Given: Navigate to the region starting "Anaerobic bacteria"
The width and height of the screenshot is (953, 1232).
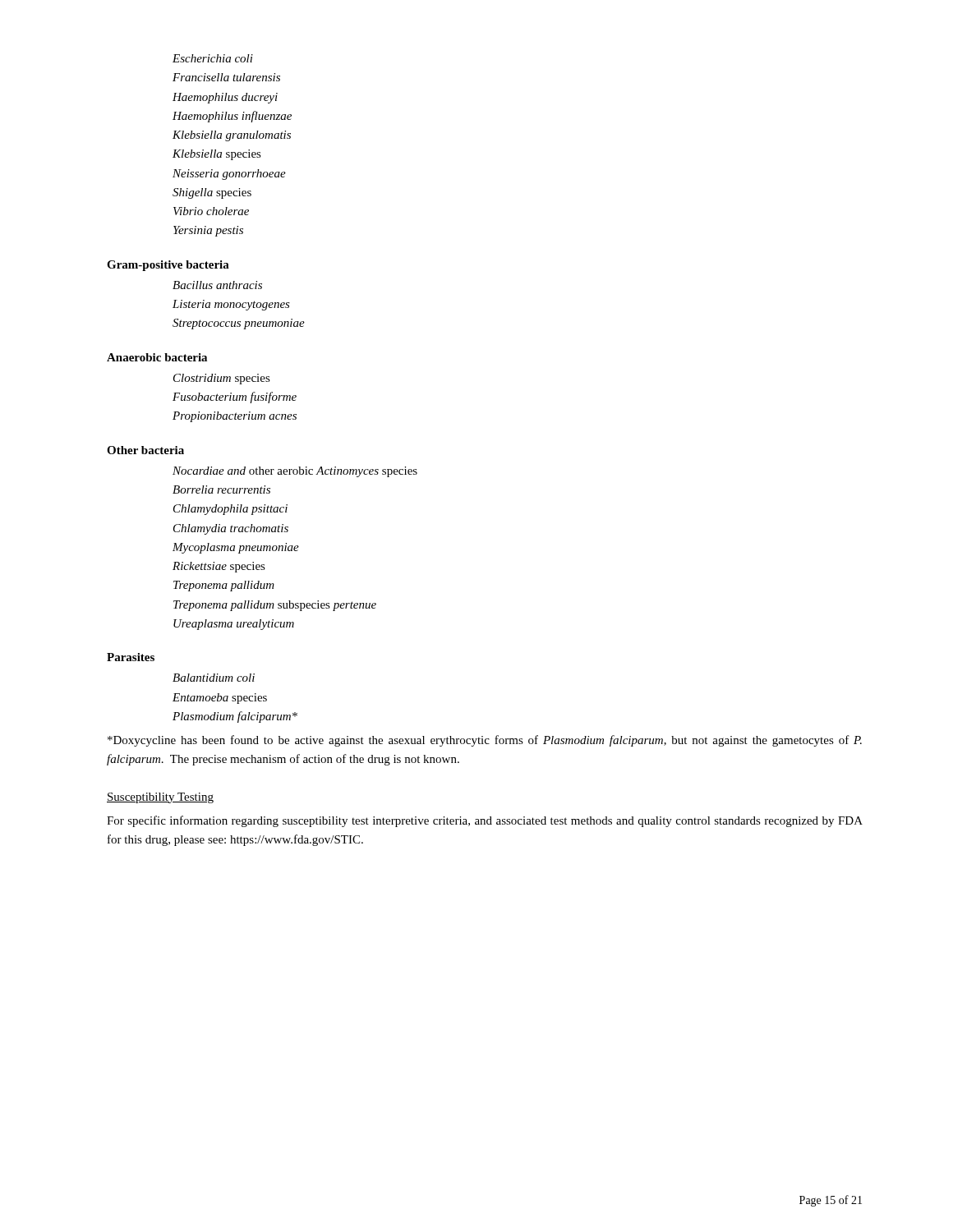Looking at the screenshot, I should pyautogui.click(x=157, y=357).
